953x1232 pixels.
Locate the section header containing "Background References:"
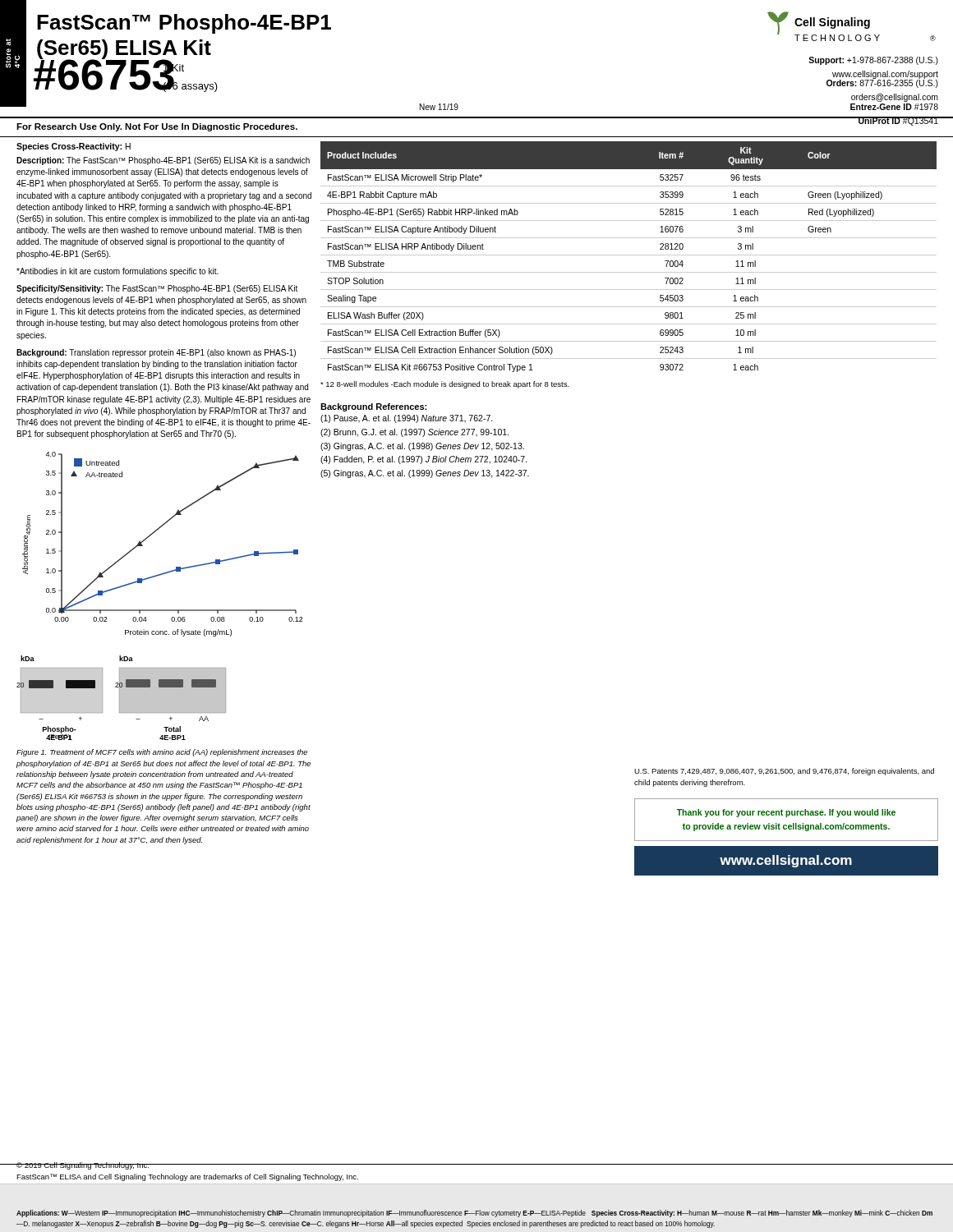[x=374, y=407]
